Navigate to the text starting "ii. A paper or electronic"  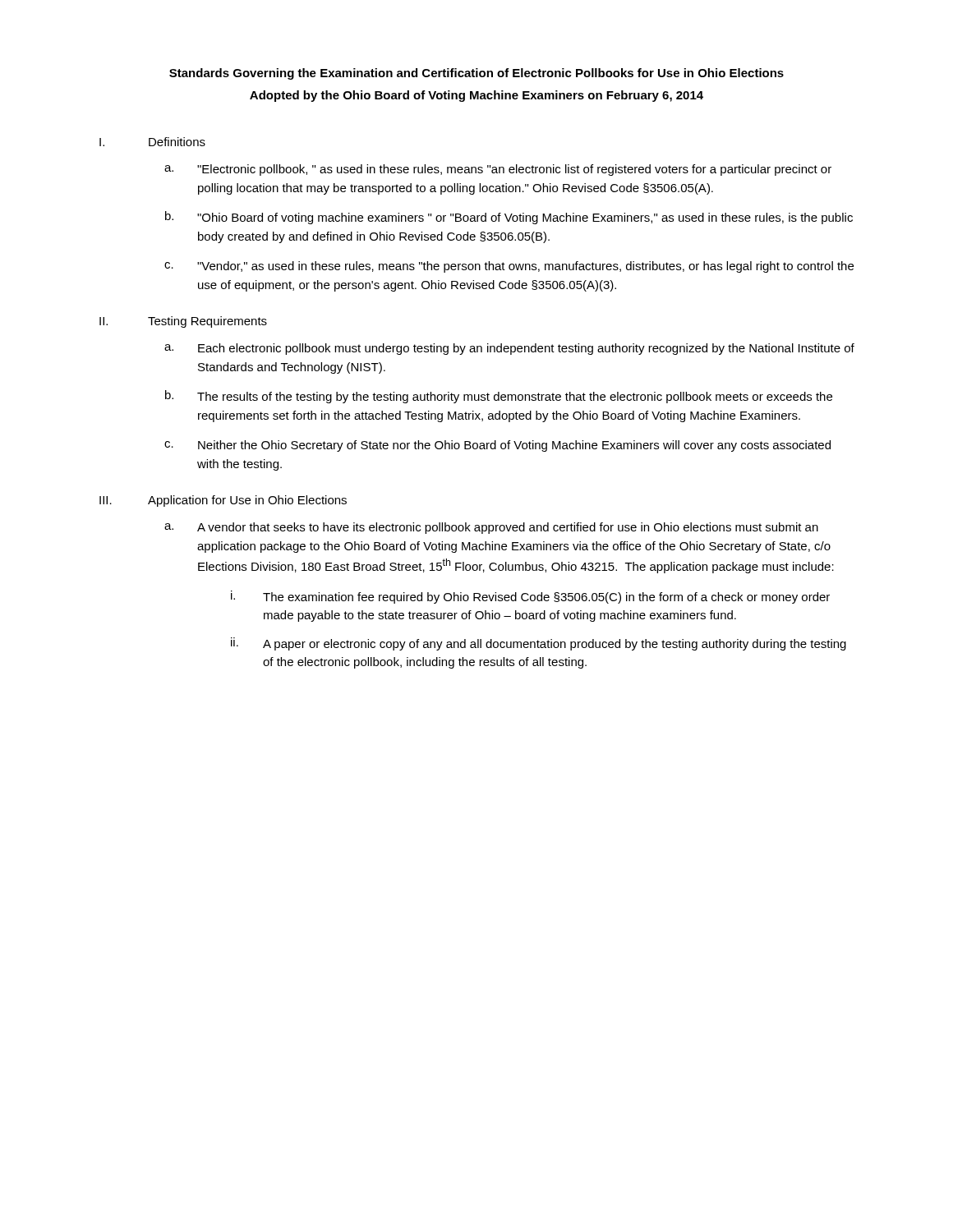pos(542,653)
